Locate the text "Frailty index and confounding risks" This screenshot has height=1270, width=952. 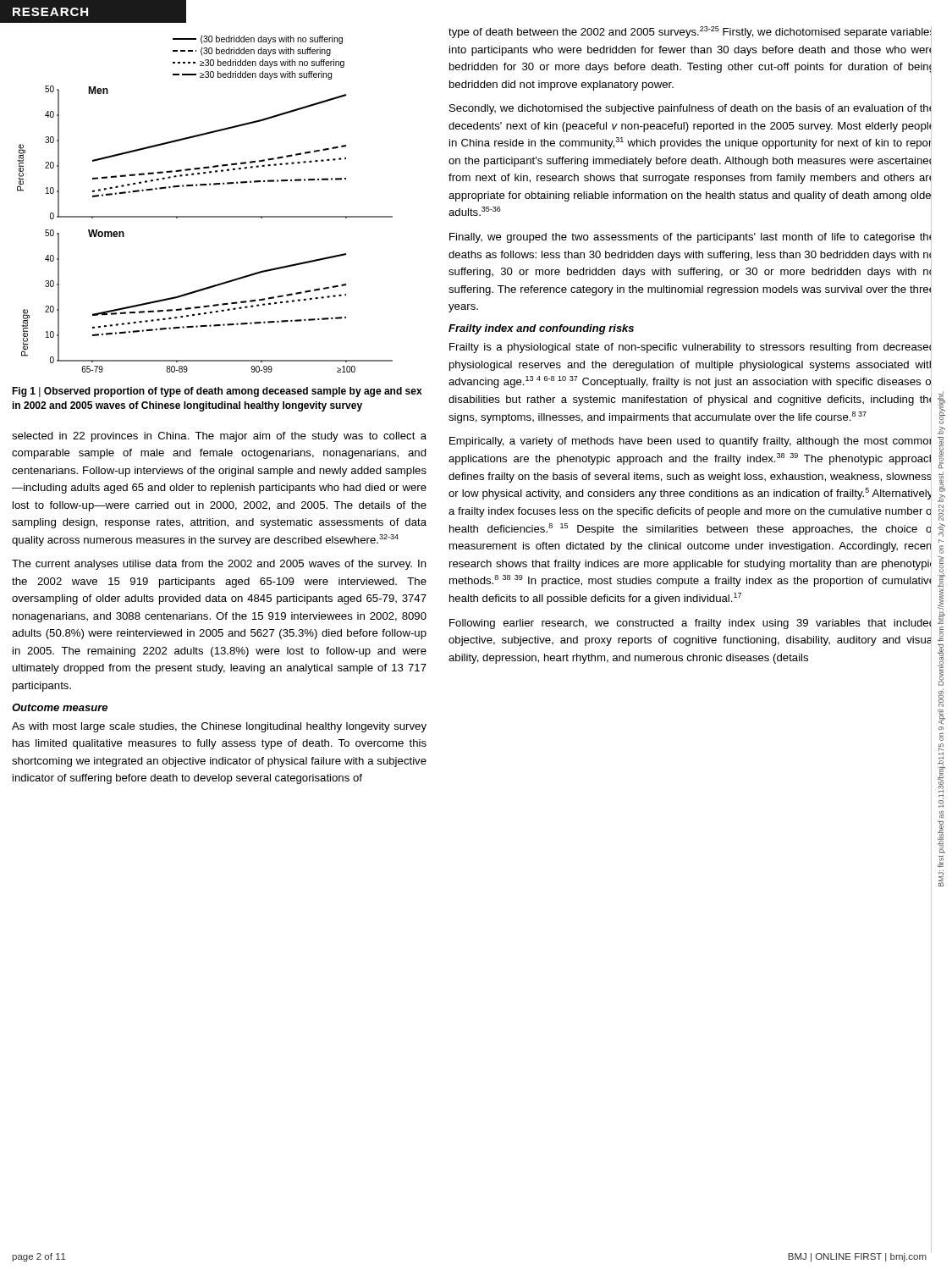click(541, 328)
